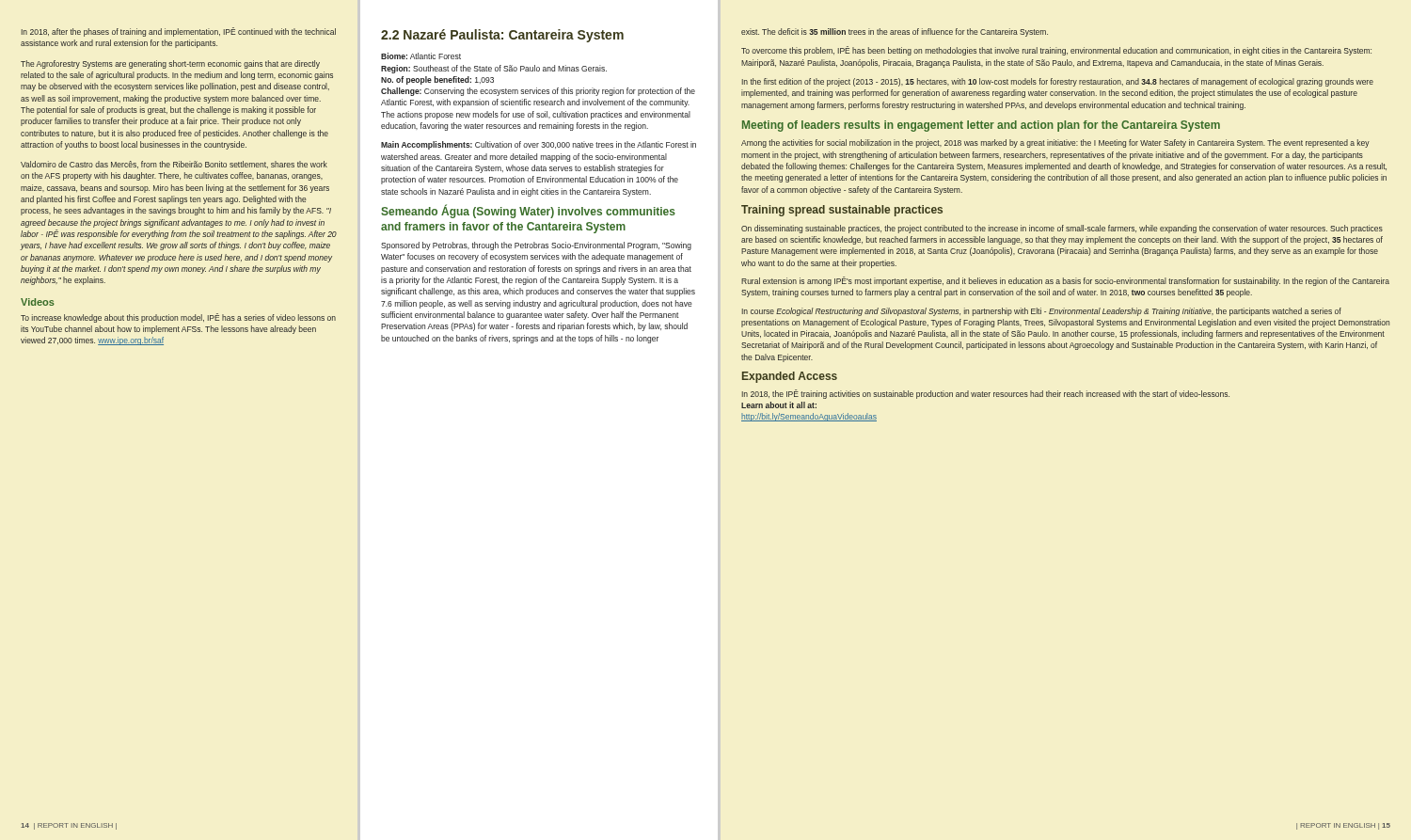
Task: Locate the section header containing "2.2 Nazaré Paulista: Cantareira System"
Action: (539, 35)
